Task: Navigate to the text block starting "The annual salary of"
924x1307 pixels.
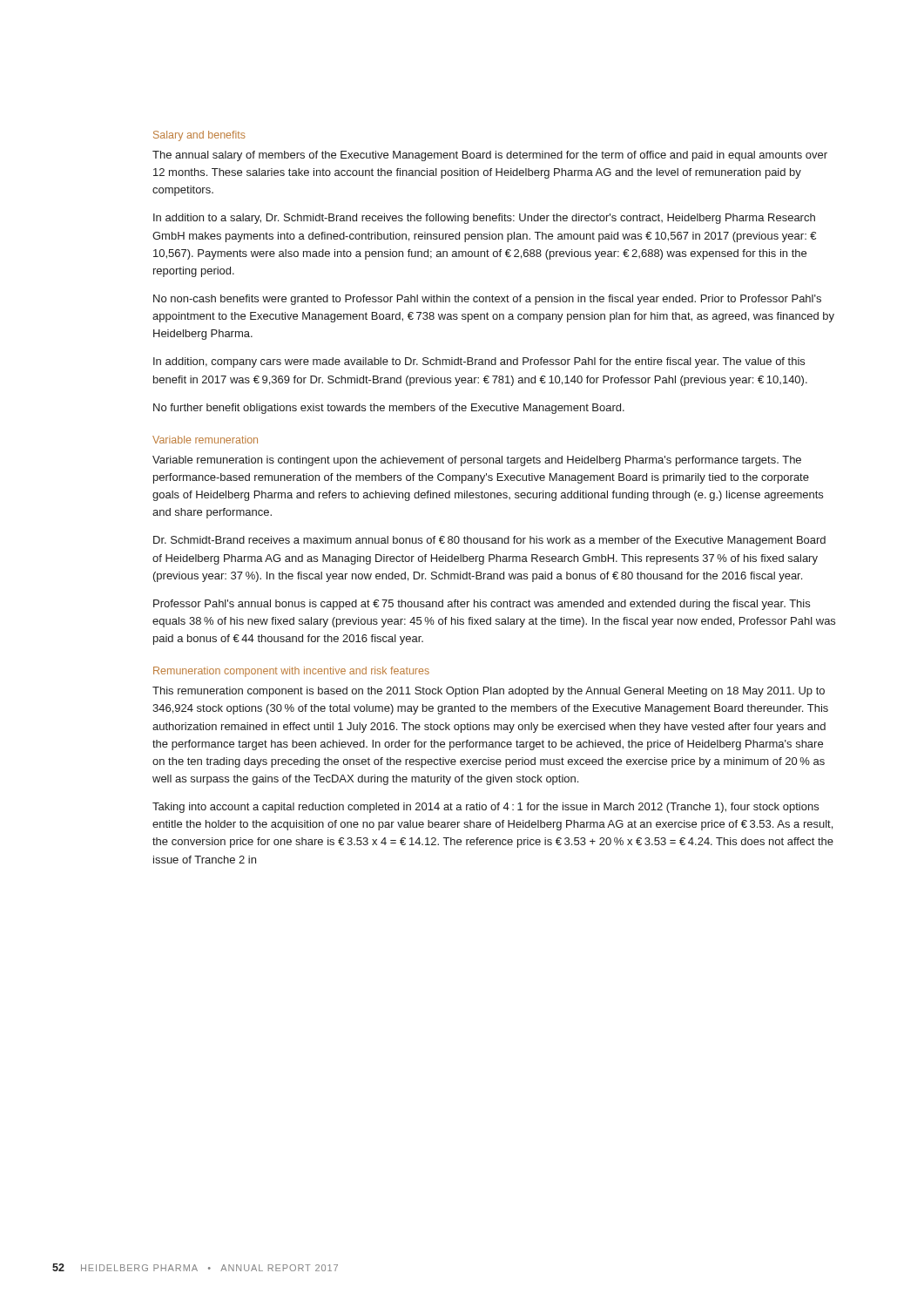Action: [490, 172]
